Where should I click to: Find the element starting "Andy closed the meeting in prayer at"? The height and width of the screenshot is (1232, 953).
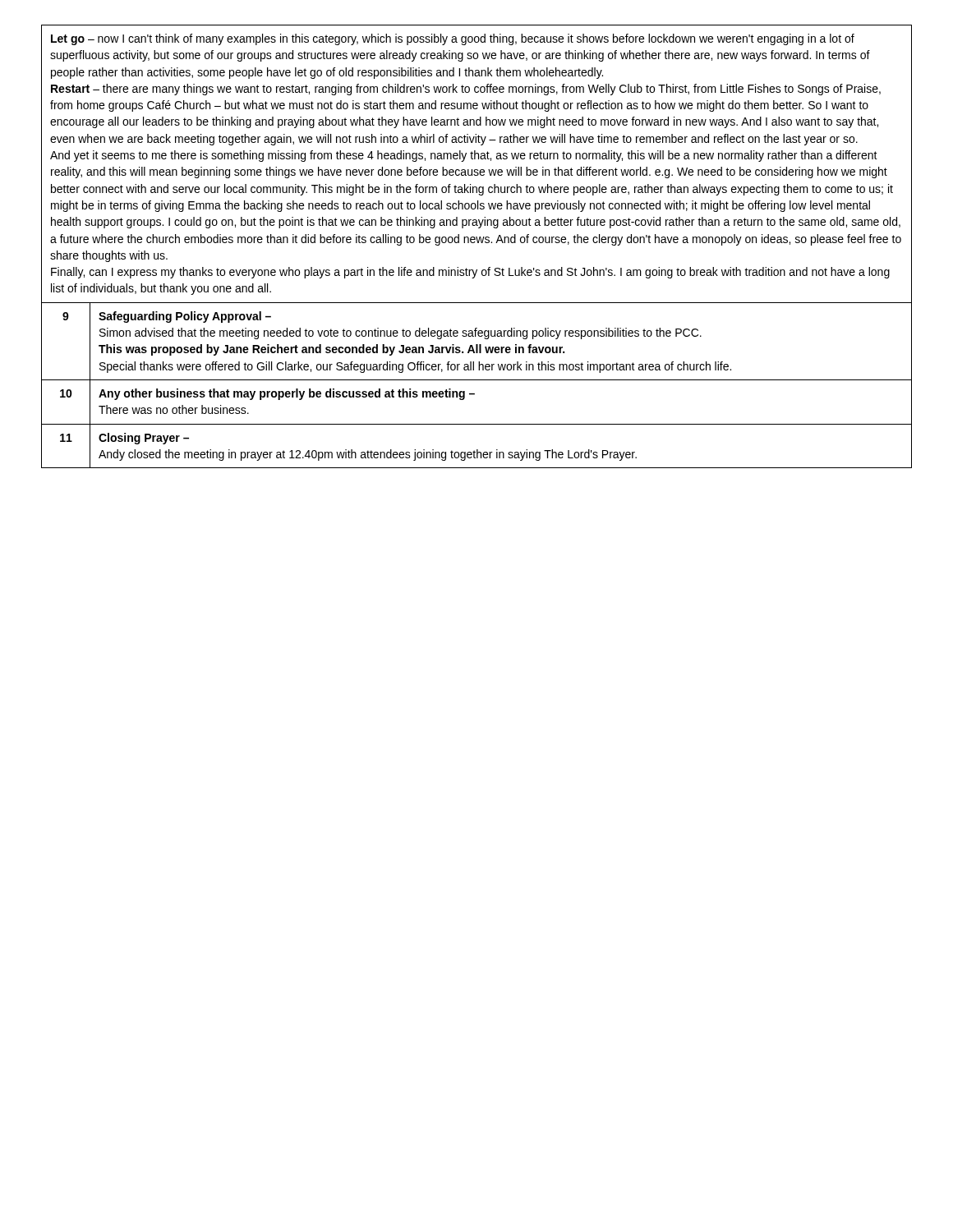(501, 454)
